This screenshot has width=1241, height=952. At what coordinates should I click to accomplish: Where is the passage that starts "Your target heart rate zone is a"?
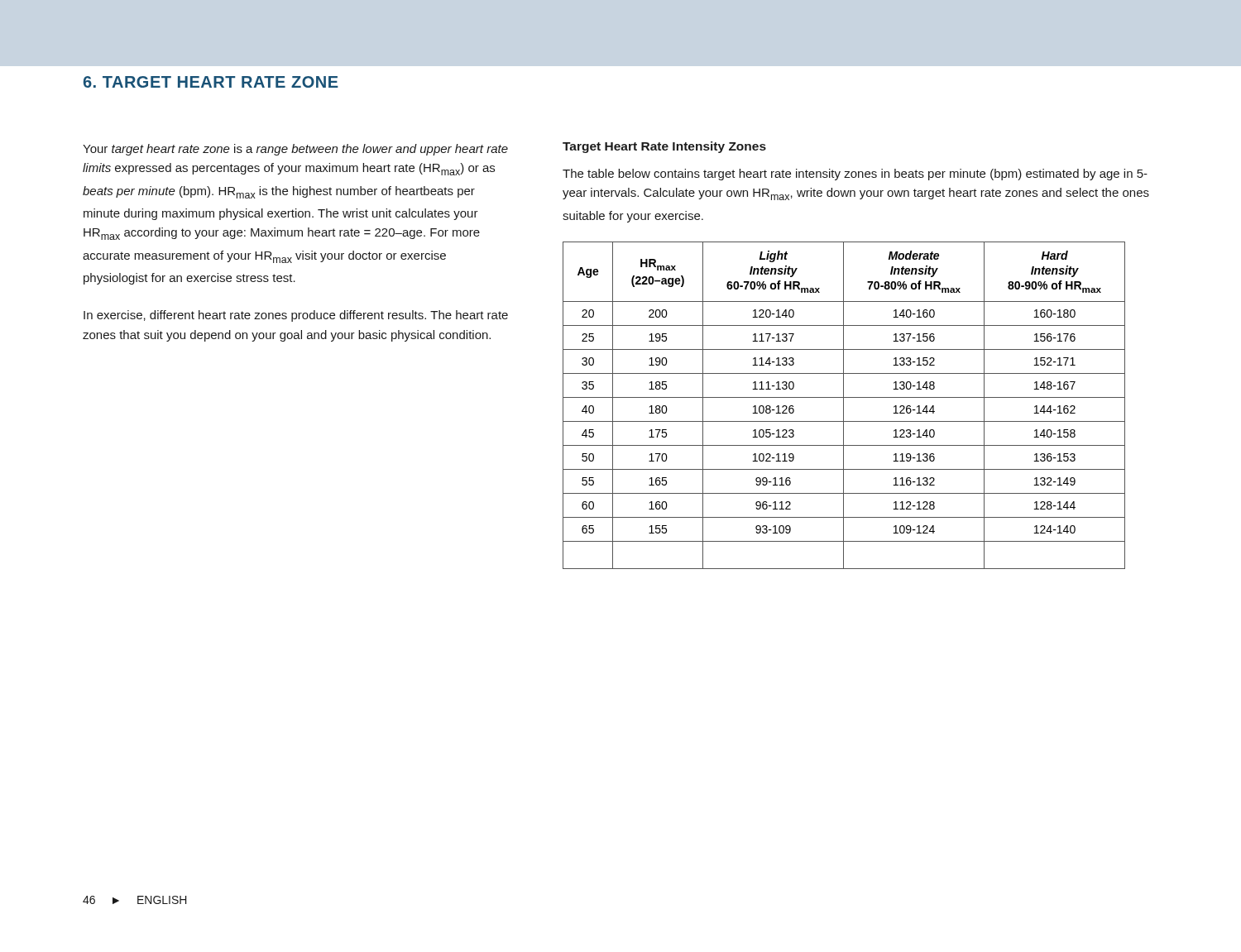(298, 241)
